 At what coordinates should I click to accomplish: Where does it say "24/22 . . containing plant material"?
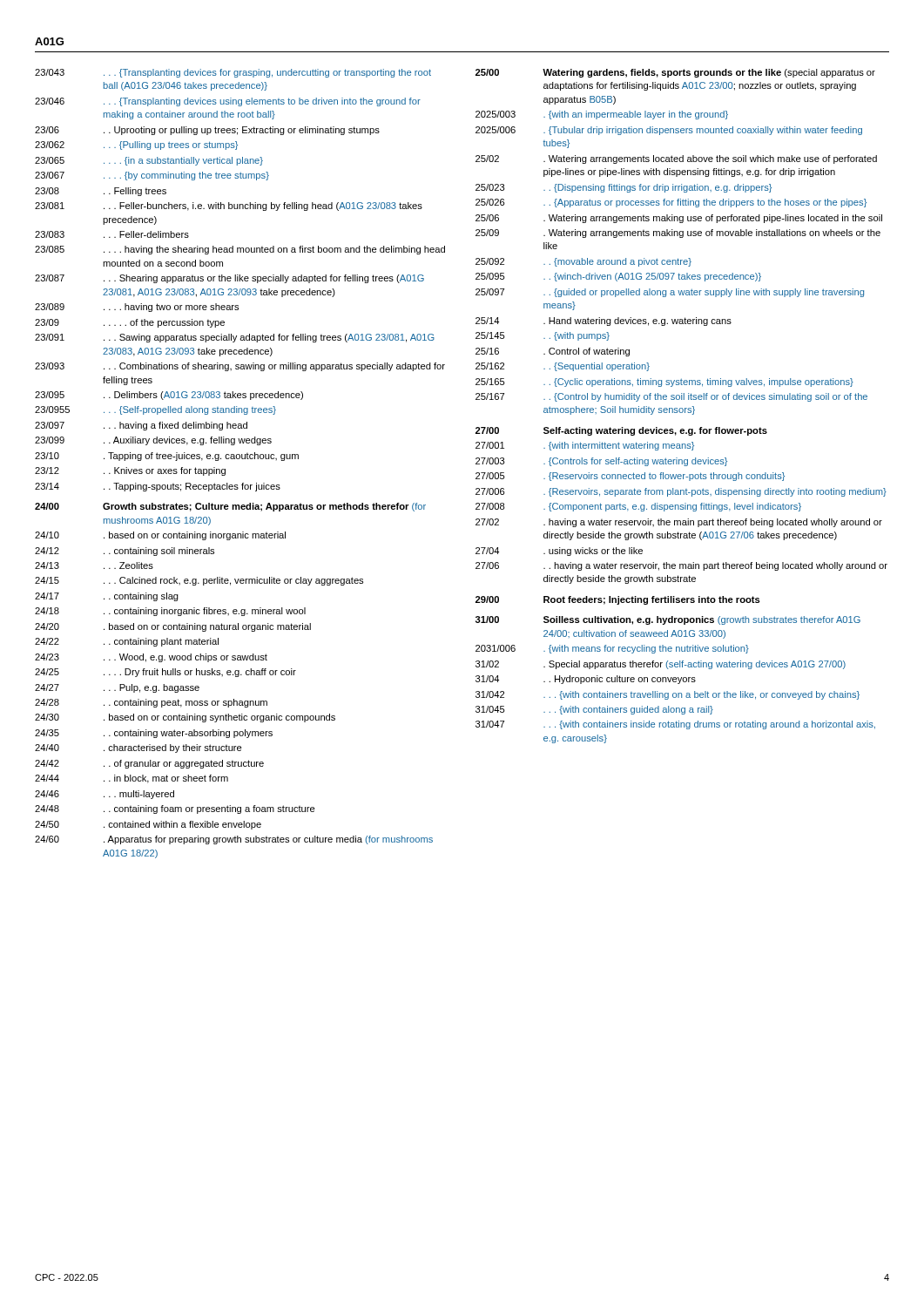127,642
